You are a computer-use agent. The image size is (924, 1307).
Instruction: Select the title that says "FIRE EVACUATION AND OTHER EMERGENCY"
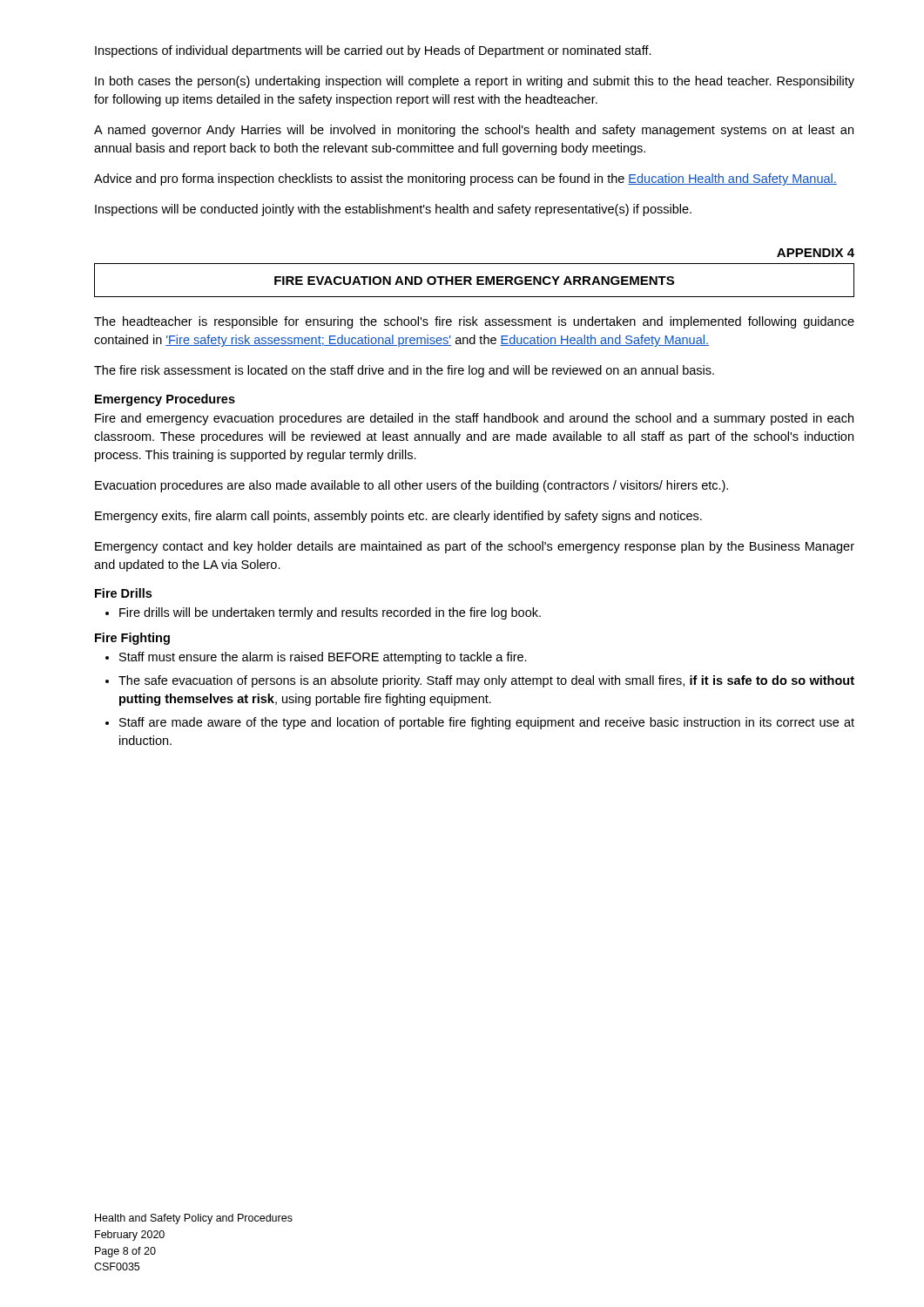click(x=474, y=280)
